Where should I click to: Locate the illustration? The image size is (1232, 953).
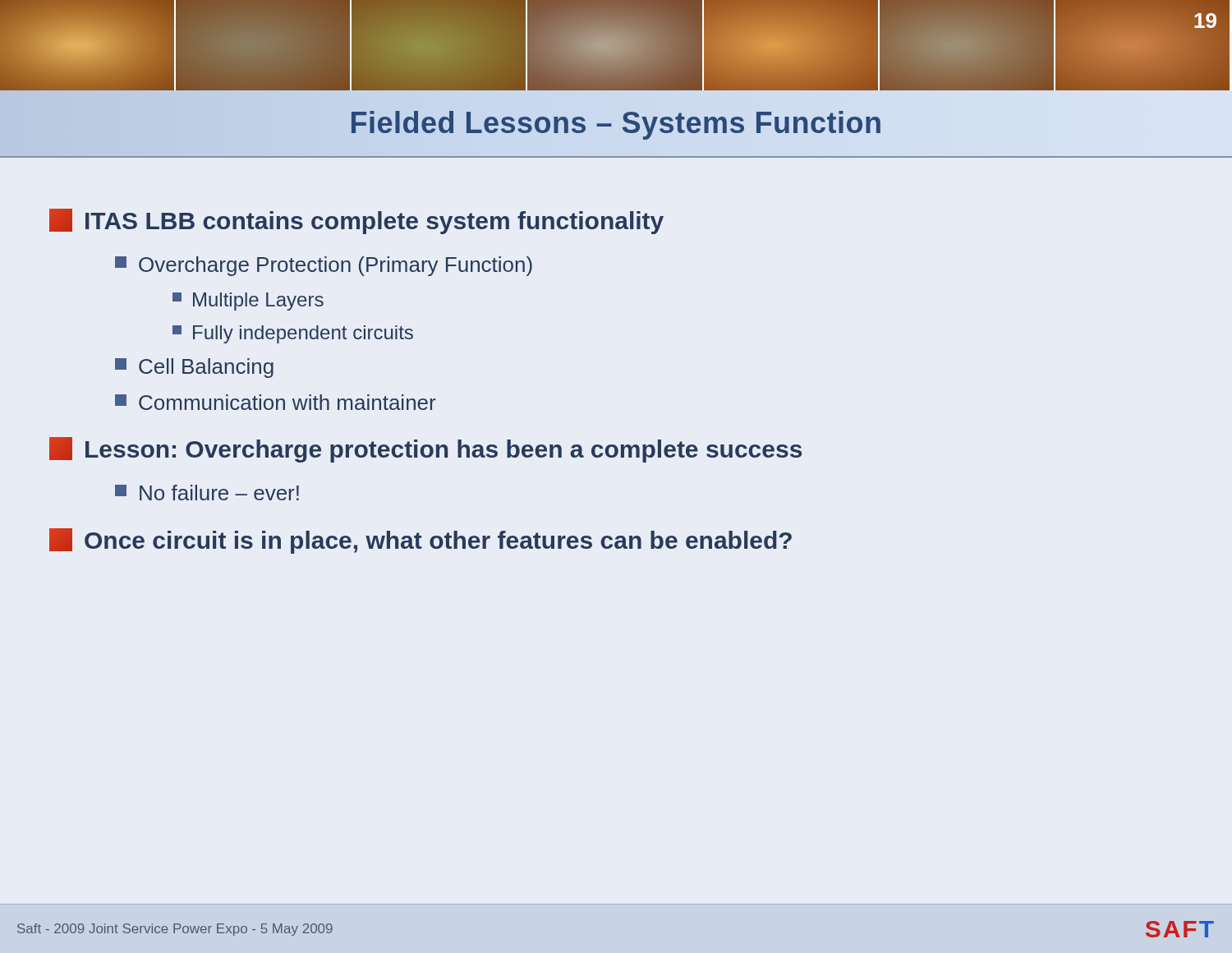pyautogui.click(x=616, y=45)
